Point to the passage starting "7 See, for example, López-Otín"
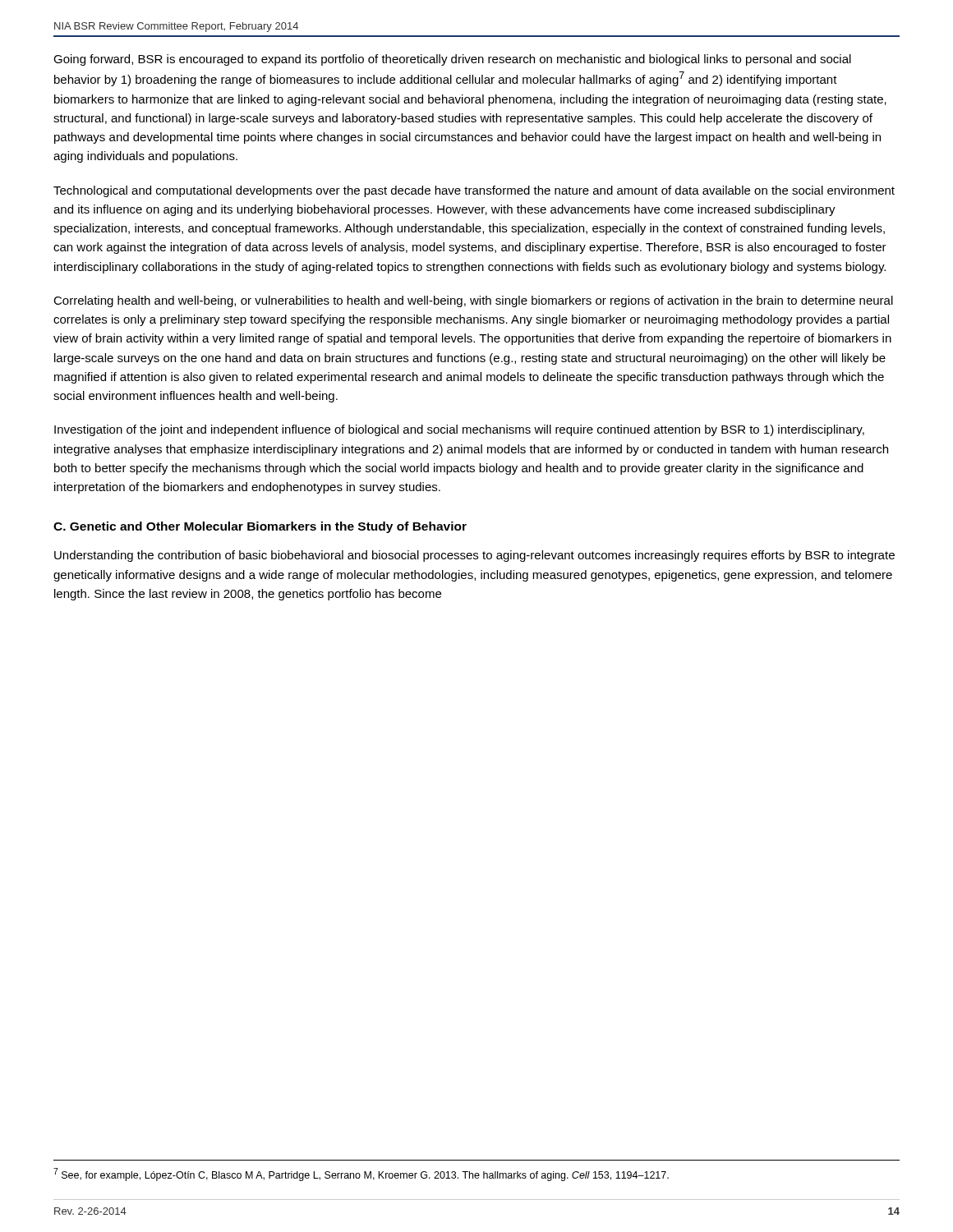Viewport: 953px width, 1232px height. tap(361, 1174)
